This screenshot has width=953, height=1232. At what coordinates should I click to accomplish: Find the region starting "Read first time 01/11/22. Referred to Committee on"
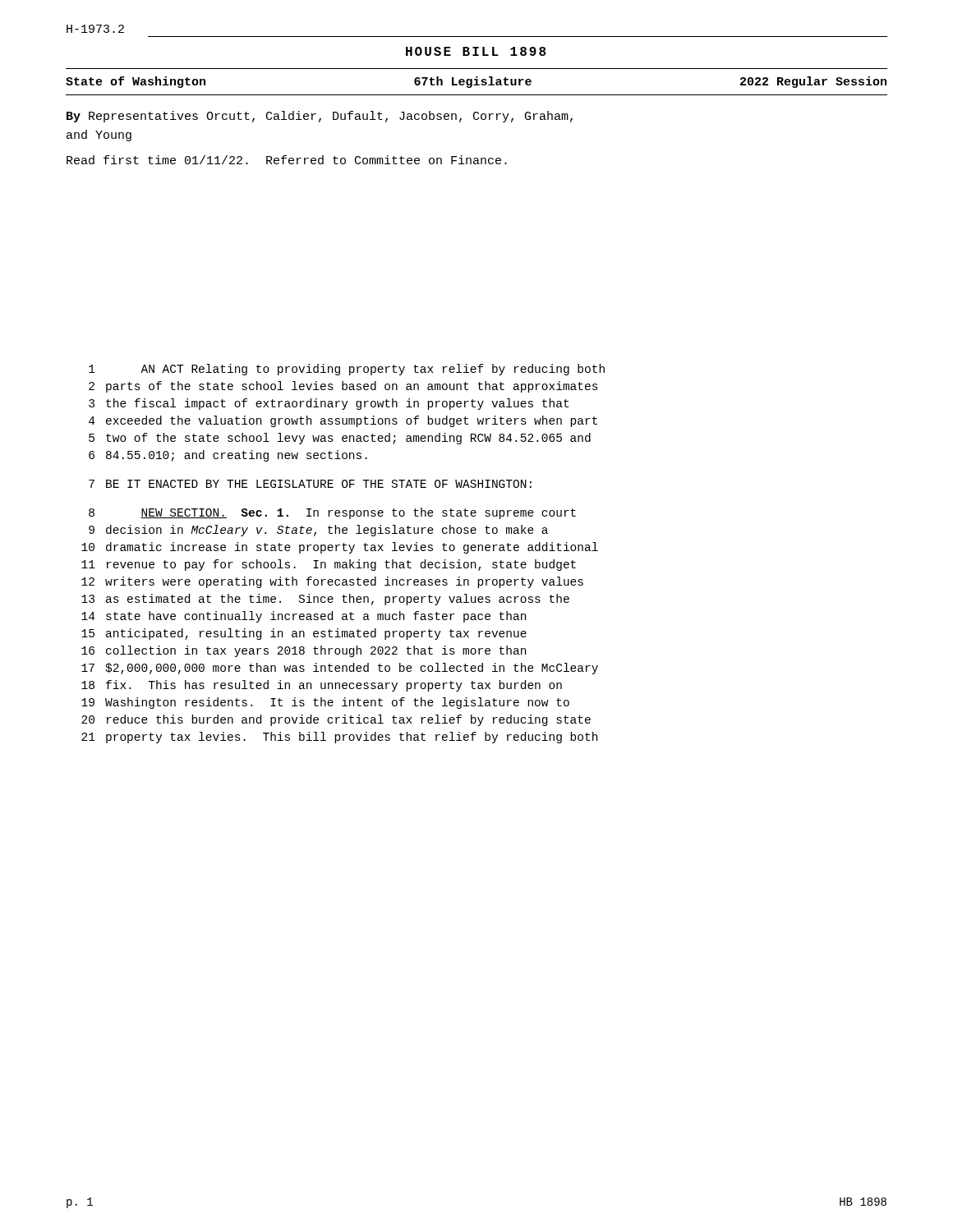coord(288,161)
